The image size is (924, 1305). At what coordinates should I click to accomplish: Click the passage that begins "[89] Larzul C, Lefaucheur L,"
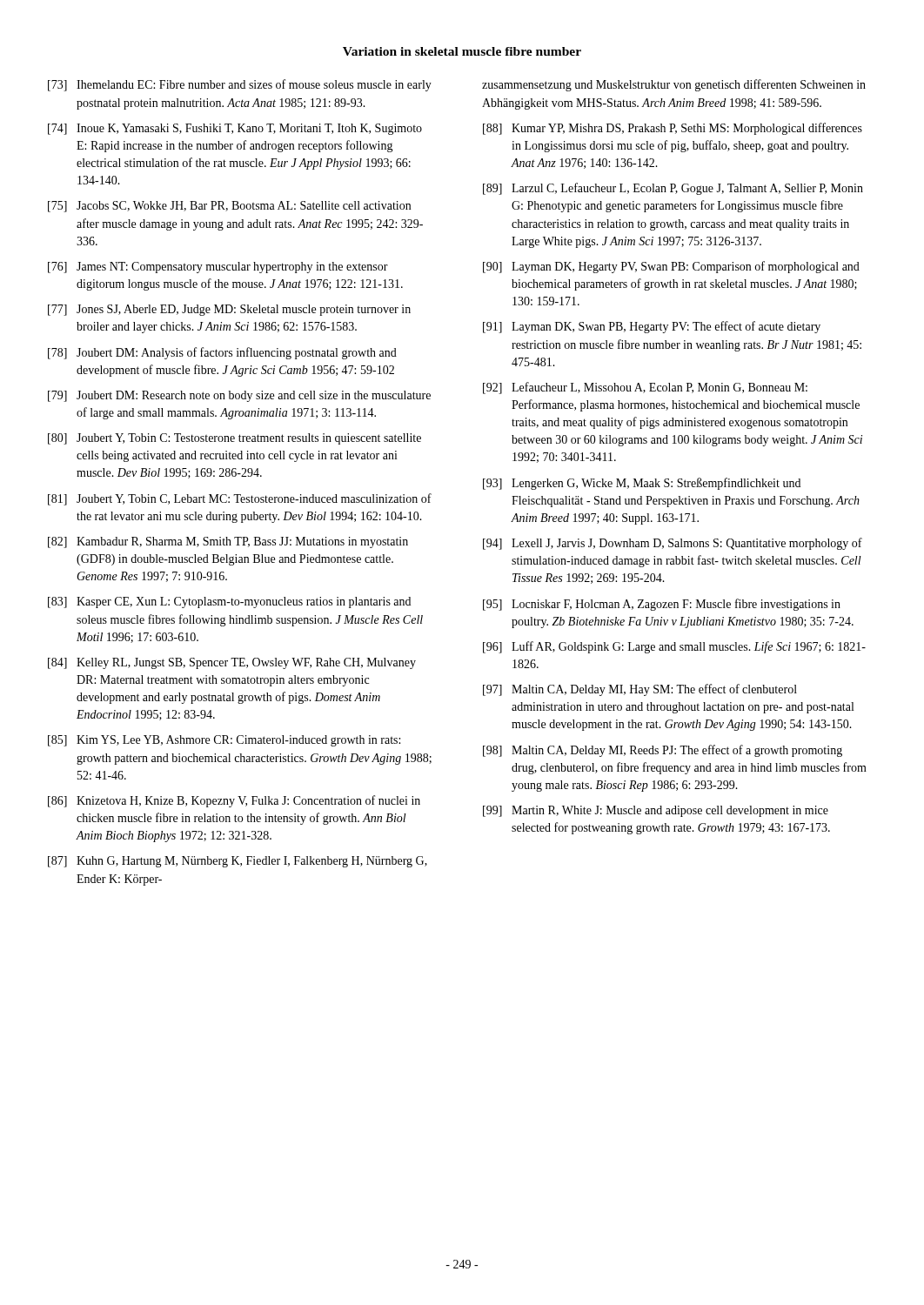point(675,215)
